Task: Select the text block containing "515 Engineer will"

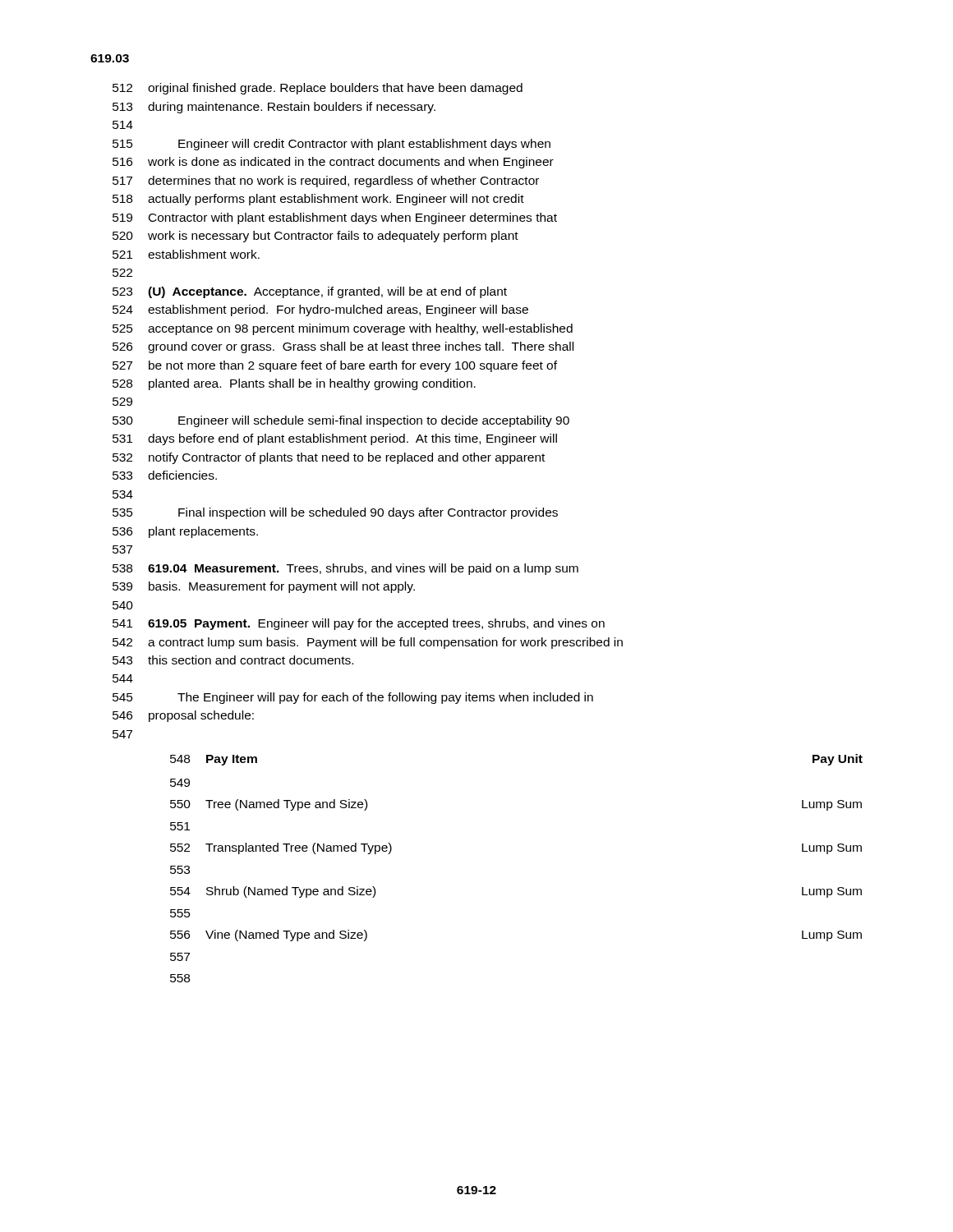Action: 476,208
